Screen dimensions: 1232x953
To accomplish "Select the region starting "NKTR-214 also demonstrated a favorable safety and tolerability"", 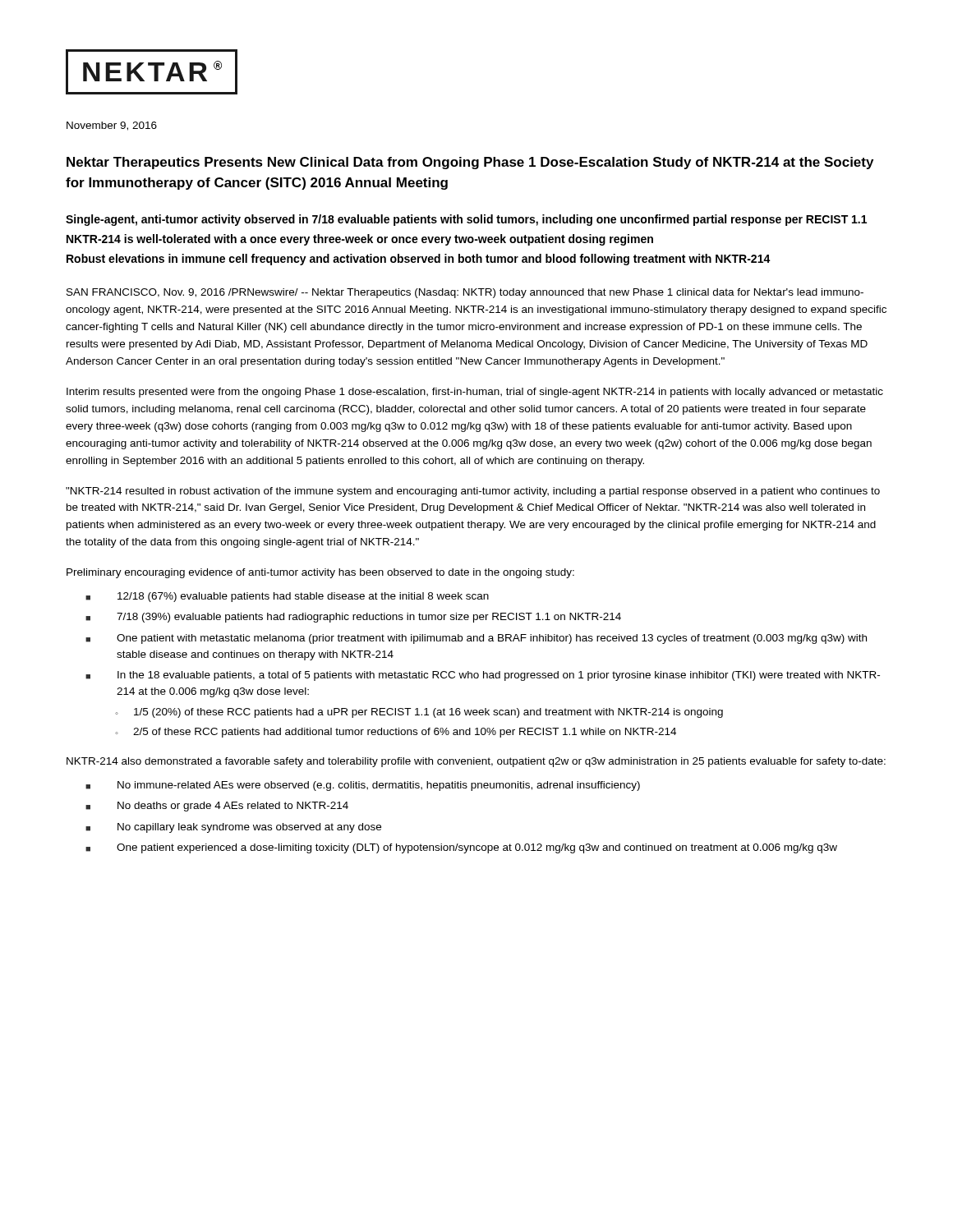I will coord(476,761).
